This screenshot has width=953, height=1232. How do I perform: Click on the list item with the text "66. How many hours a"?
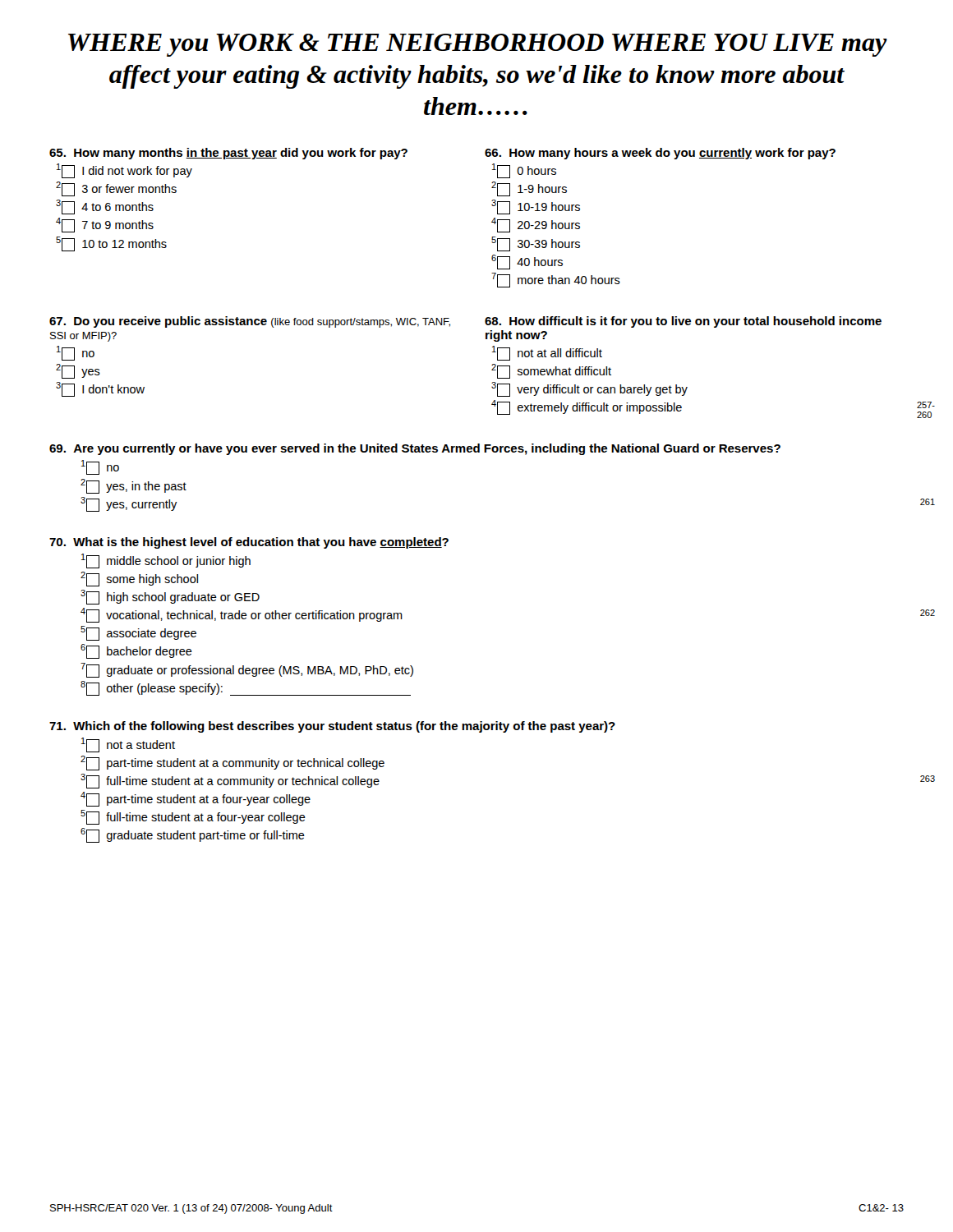point(660,154)
